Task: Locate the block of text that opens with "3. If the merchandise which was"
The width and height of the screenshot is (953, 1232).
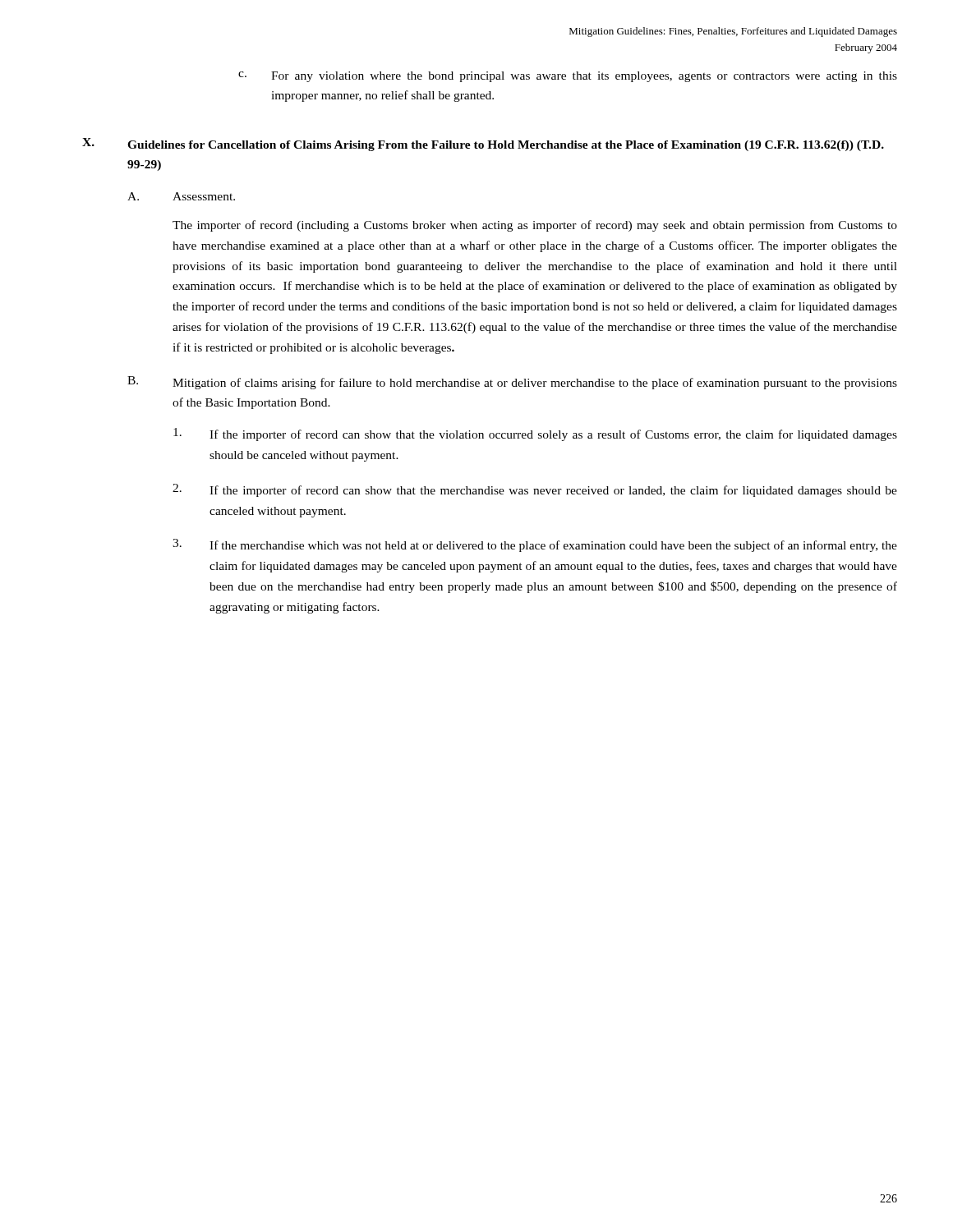Action: 535,577
